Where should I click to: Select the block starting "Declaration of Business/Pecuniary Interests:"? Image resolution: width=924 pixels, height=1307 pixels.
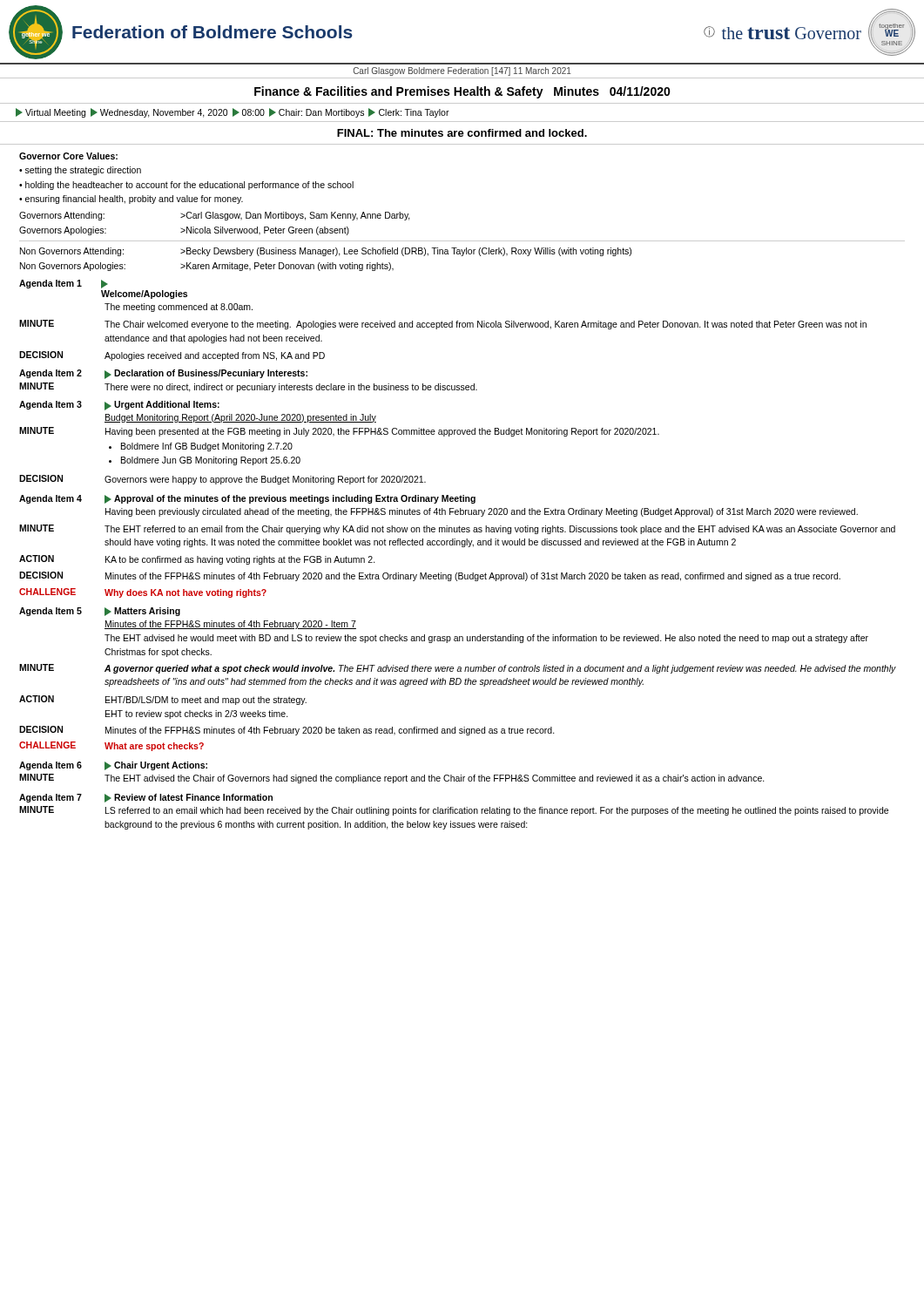[206, 373]
